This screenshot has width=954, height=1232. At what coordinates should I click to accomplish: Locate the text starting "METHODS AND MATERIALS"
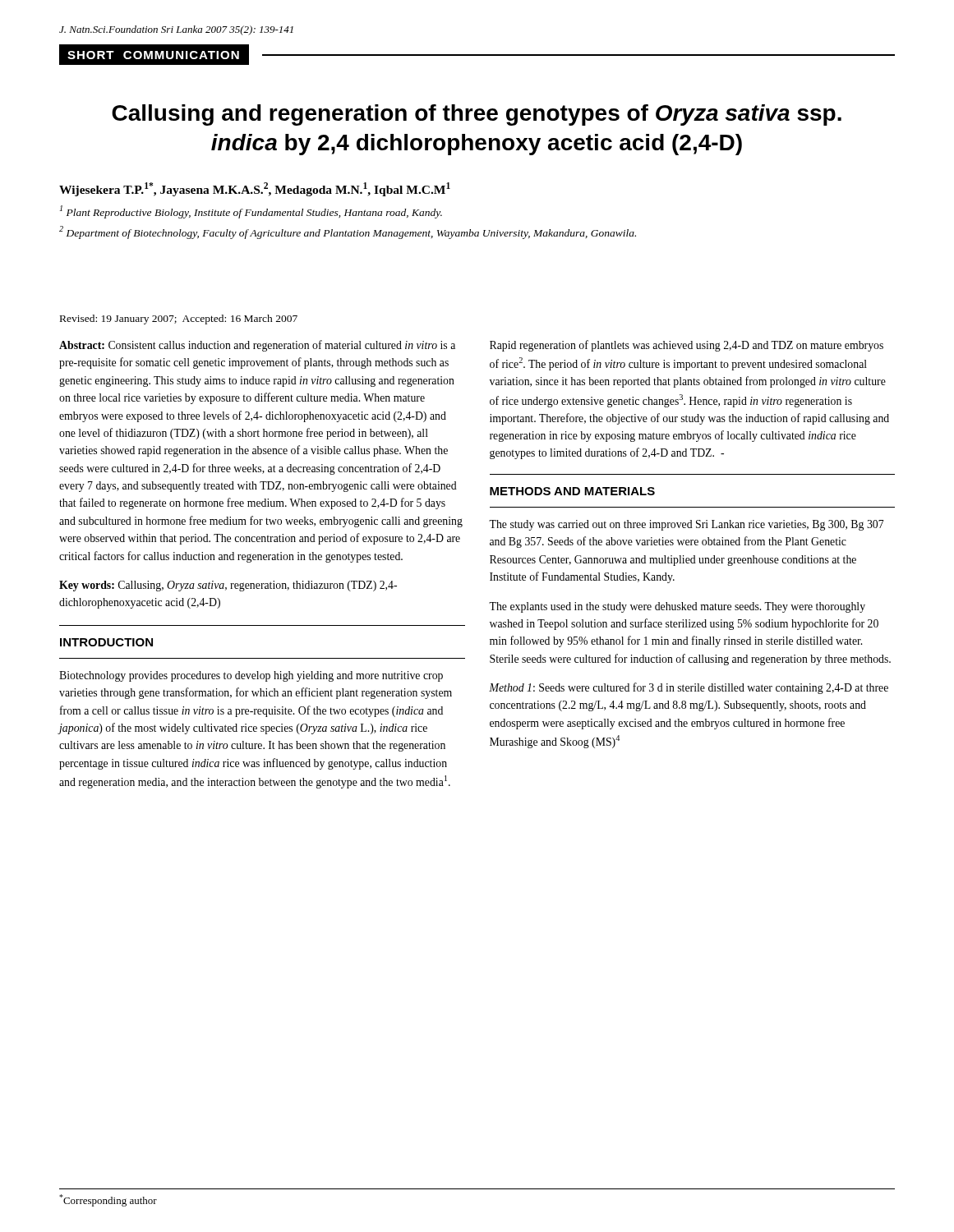[x=572, y=491]
